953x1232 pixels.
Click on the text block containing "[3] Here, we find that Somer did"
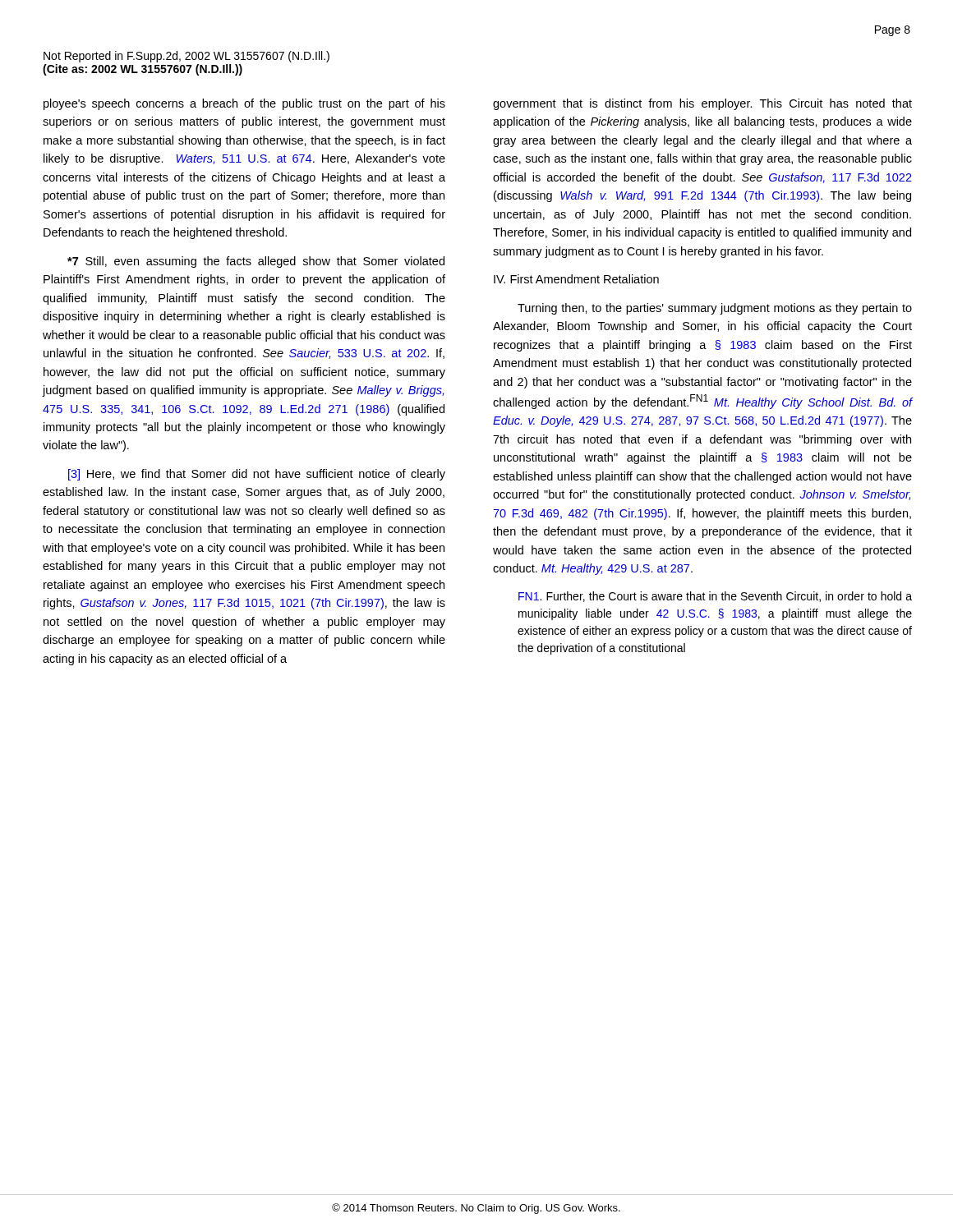(244, 566)
